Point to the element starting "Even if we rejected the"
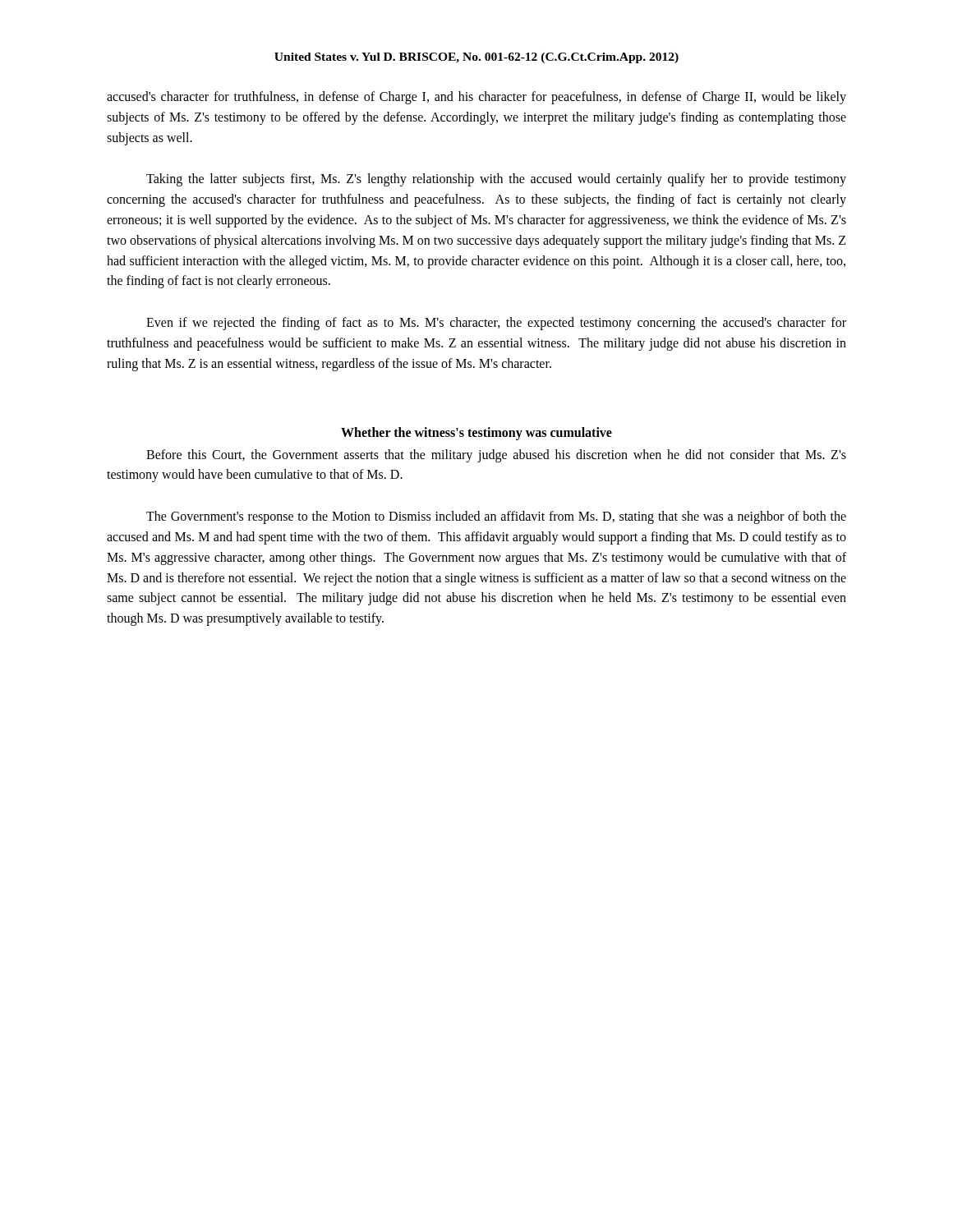The image size is (953, 1232). pyautogui.click(x=476, y=344)
